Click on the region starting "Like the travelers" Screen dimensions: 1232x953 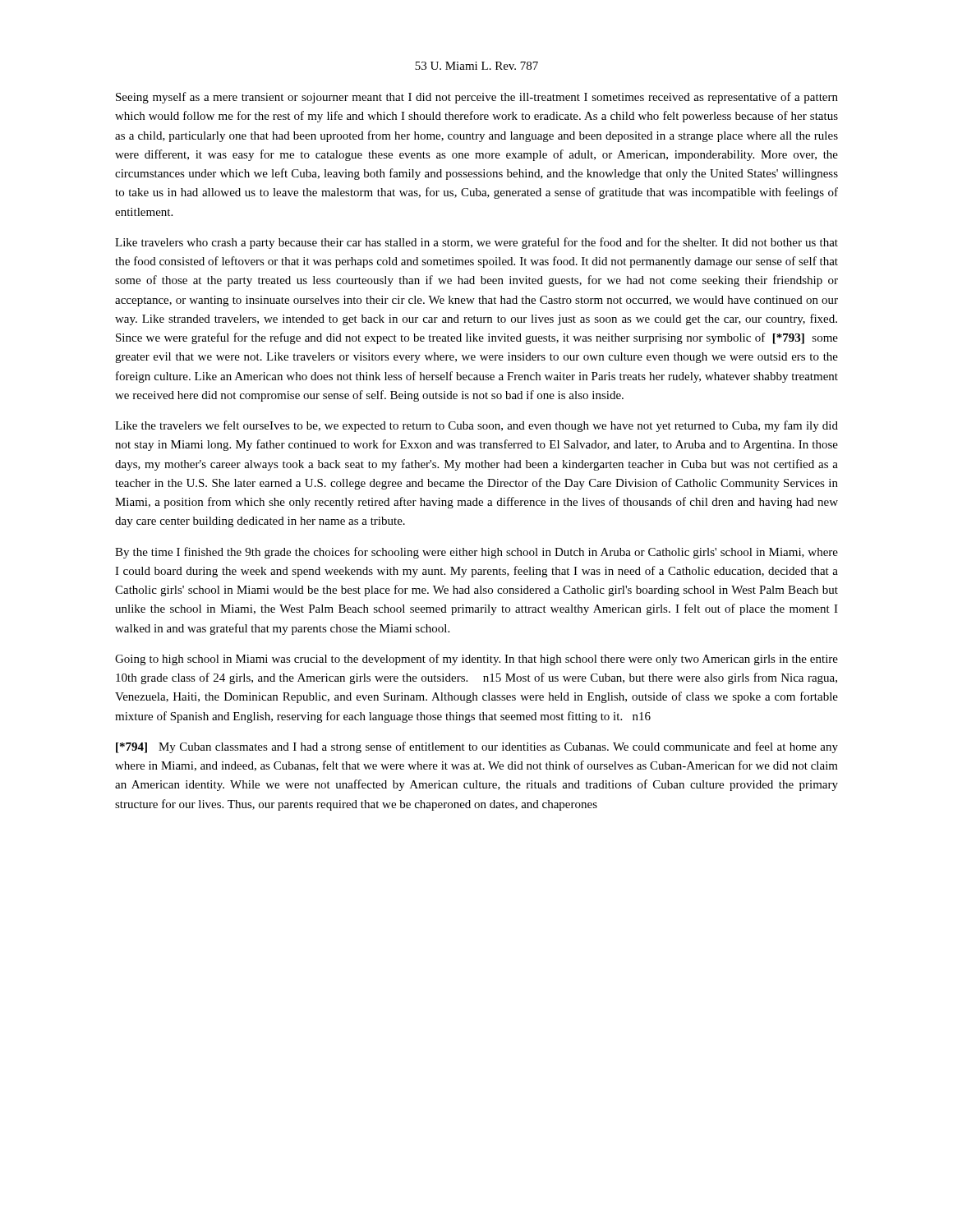click(476, 473)
